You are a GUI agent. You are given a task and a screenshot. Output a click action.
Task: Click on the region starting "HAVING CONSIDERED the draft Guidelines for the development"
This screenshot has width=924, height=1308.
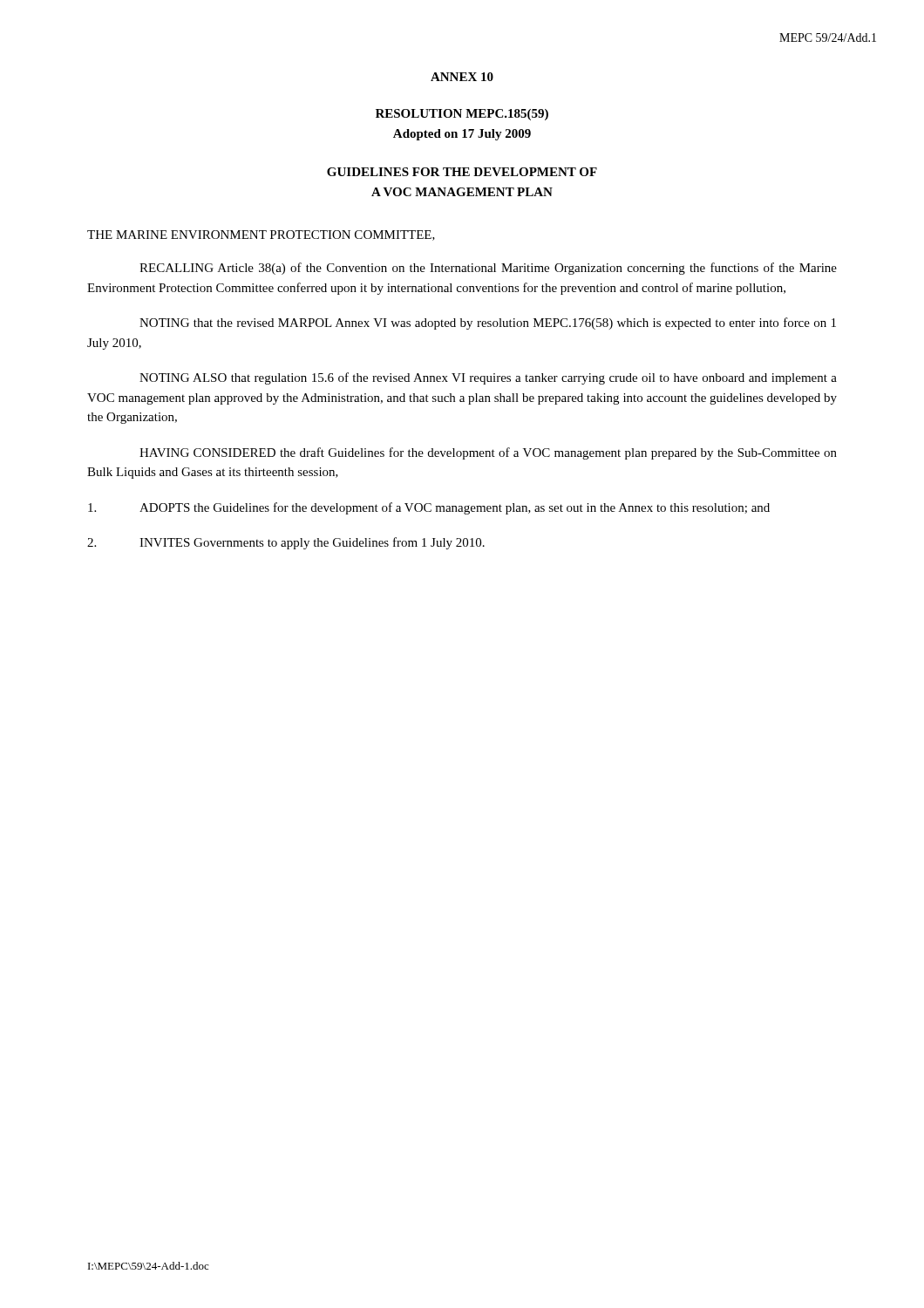pos(462,462)
